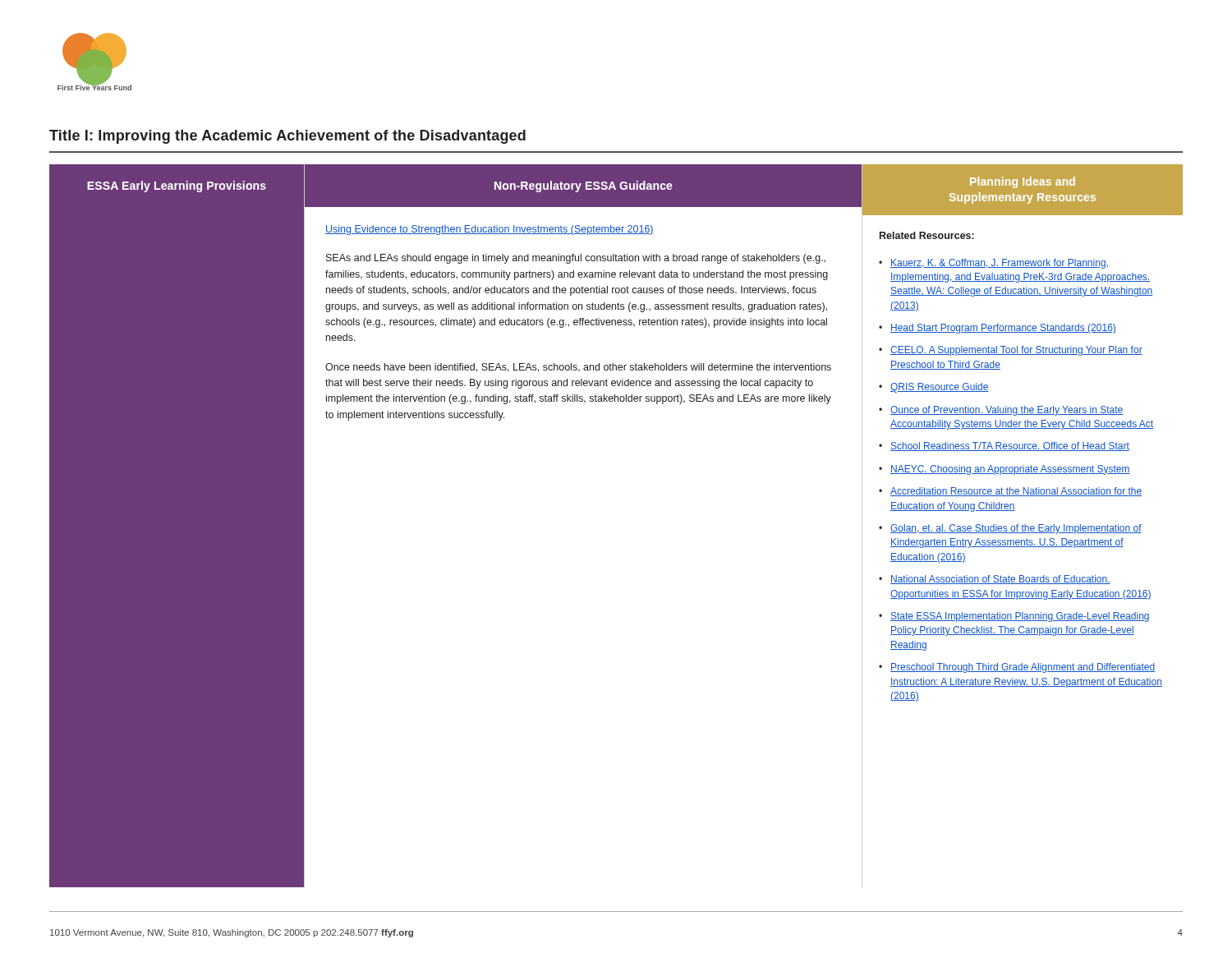The height and width of the screenshot is (953, 1232).
Task: Click the title
Action: (x=616, y=136)
